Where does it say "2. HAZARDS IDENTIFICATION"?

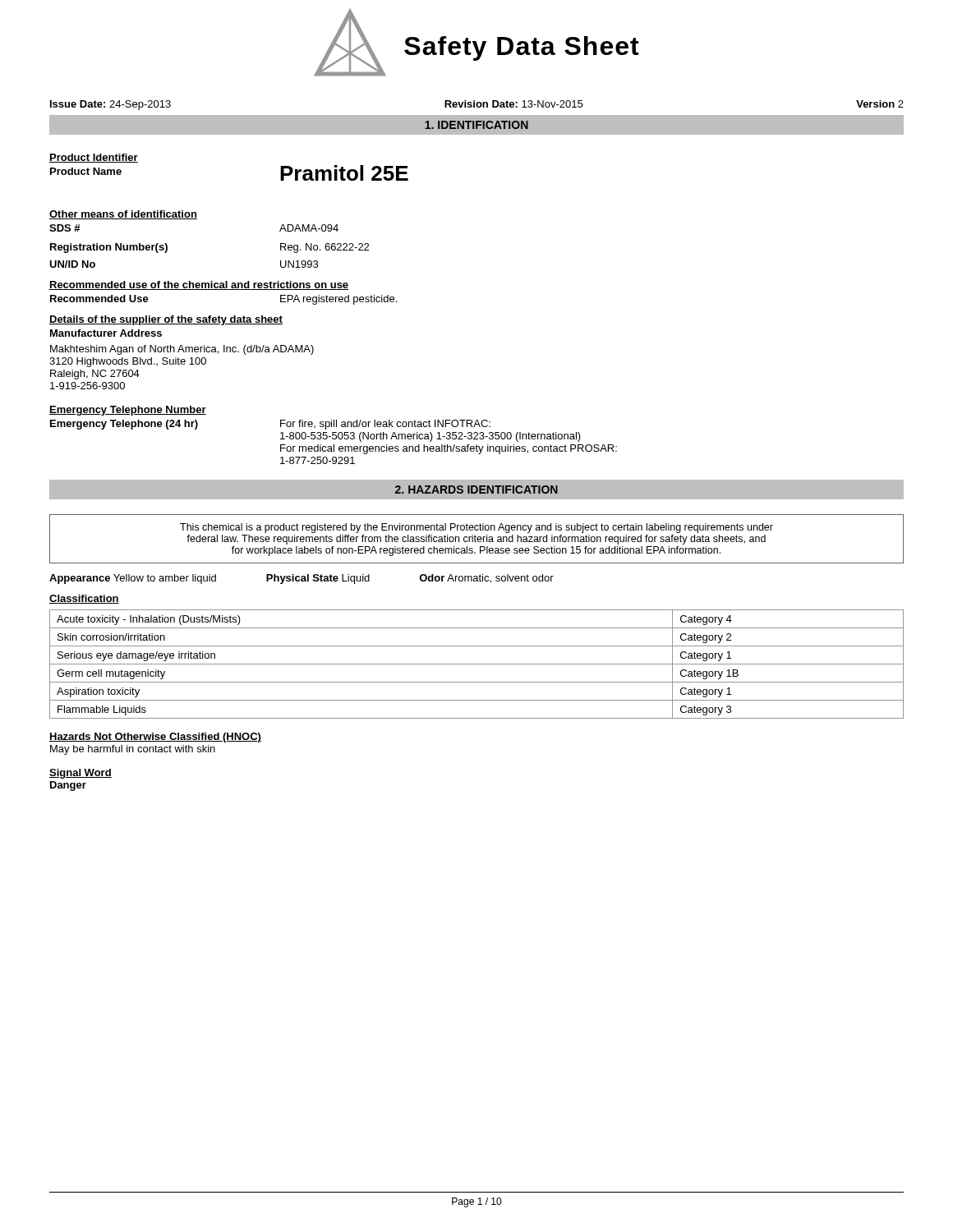(x=476, y=490)
